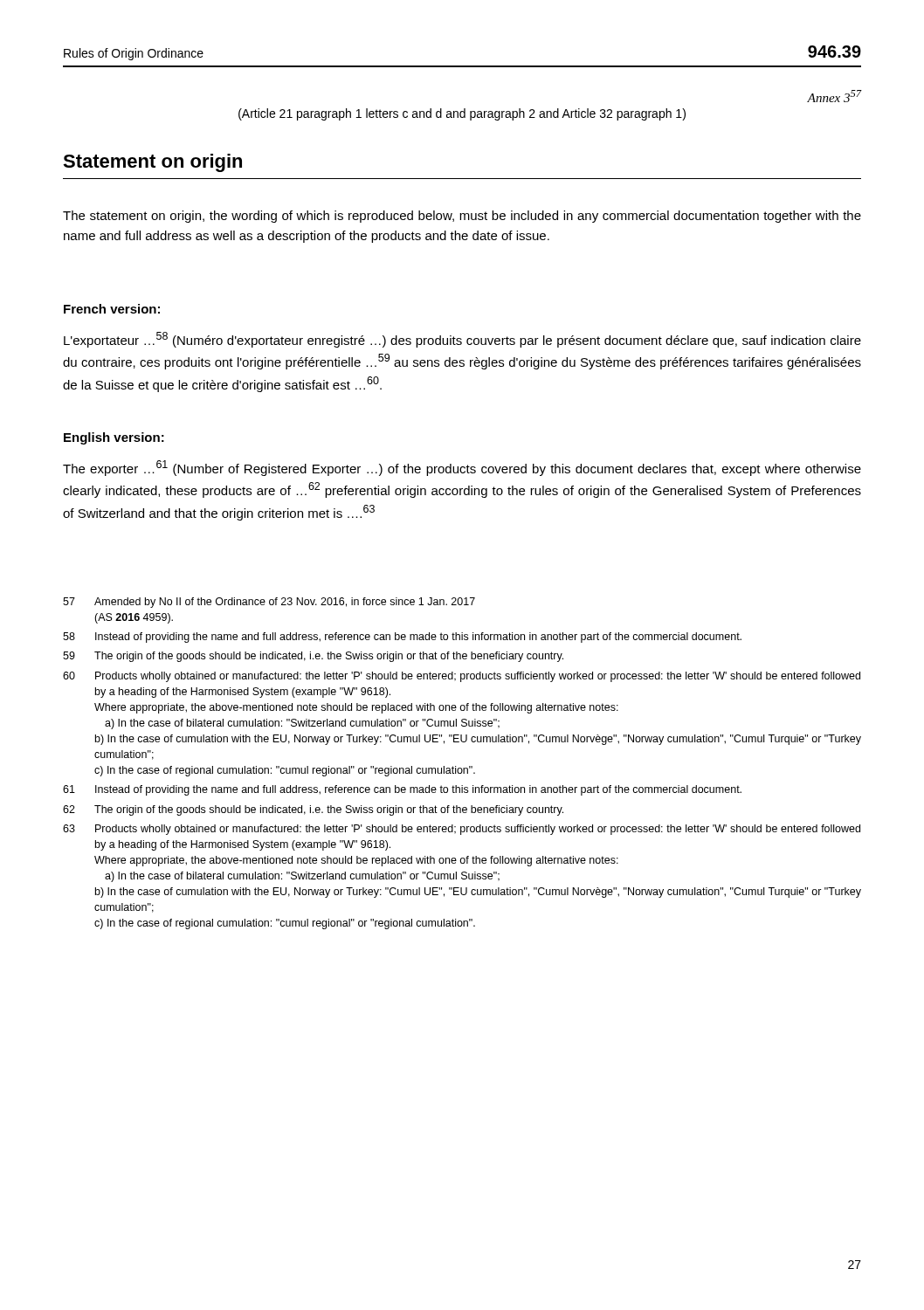Click on the section header that says "French version:"

[x=112, y=309]
